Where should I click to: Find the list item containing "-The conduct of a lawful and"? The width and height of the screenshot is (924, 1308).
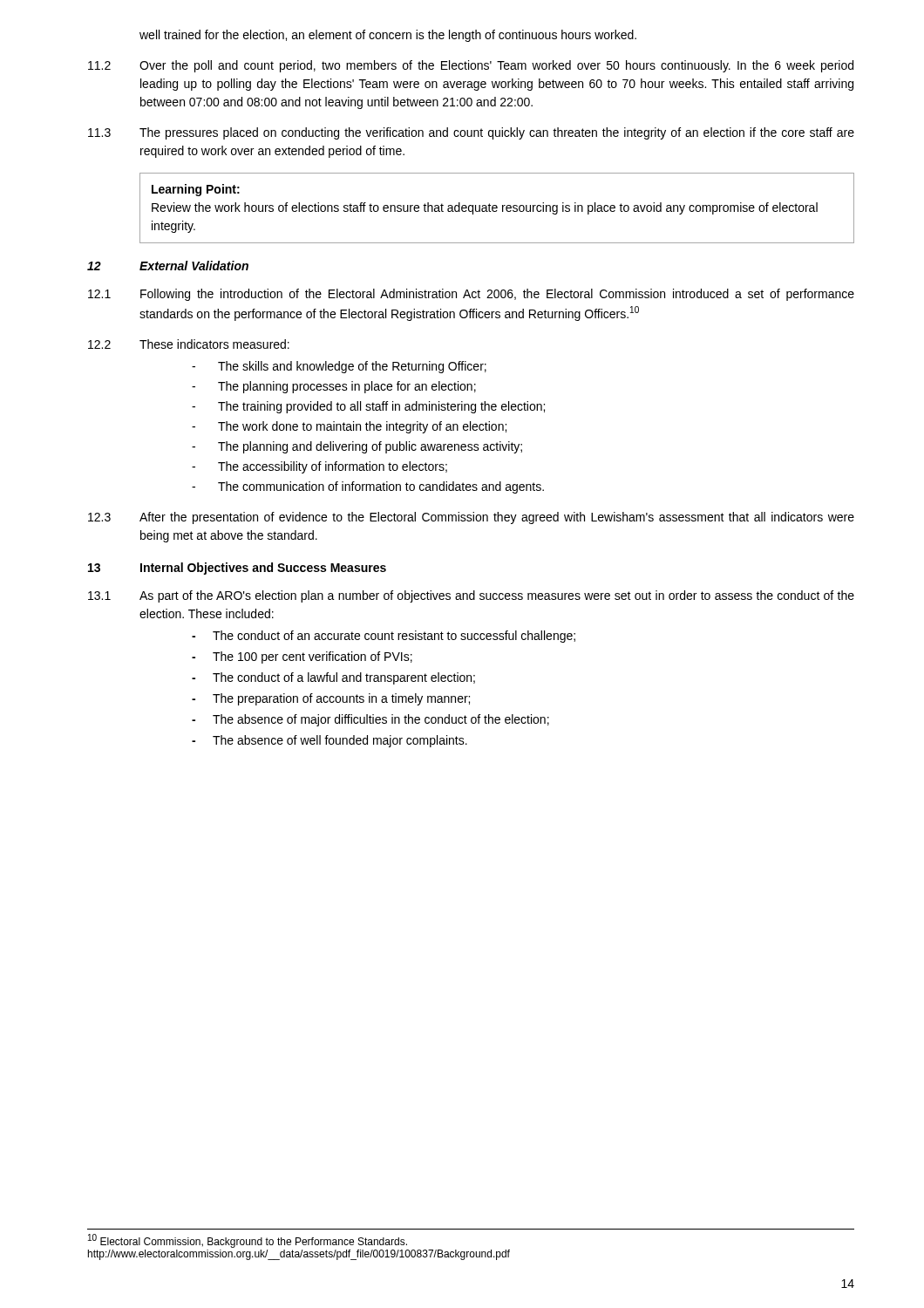pyautogui.click(x=333, y=678)
